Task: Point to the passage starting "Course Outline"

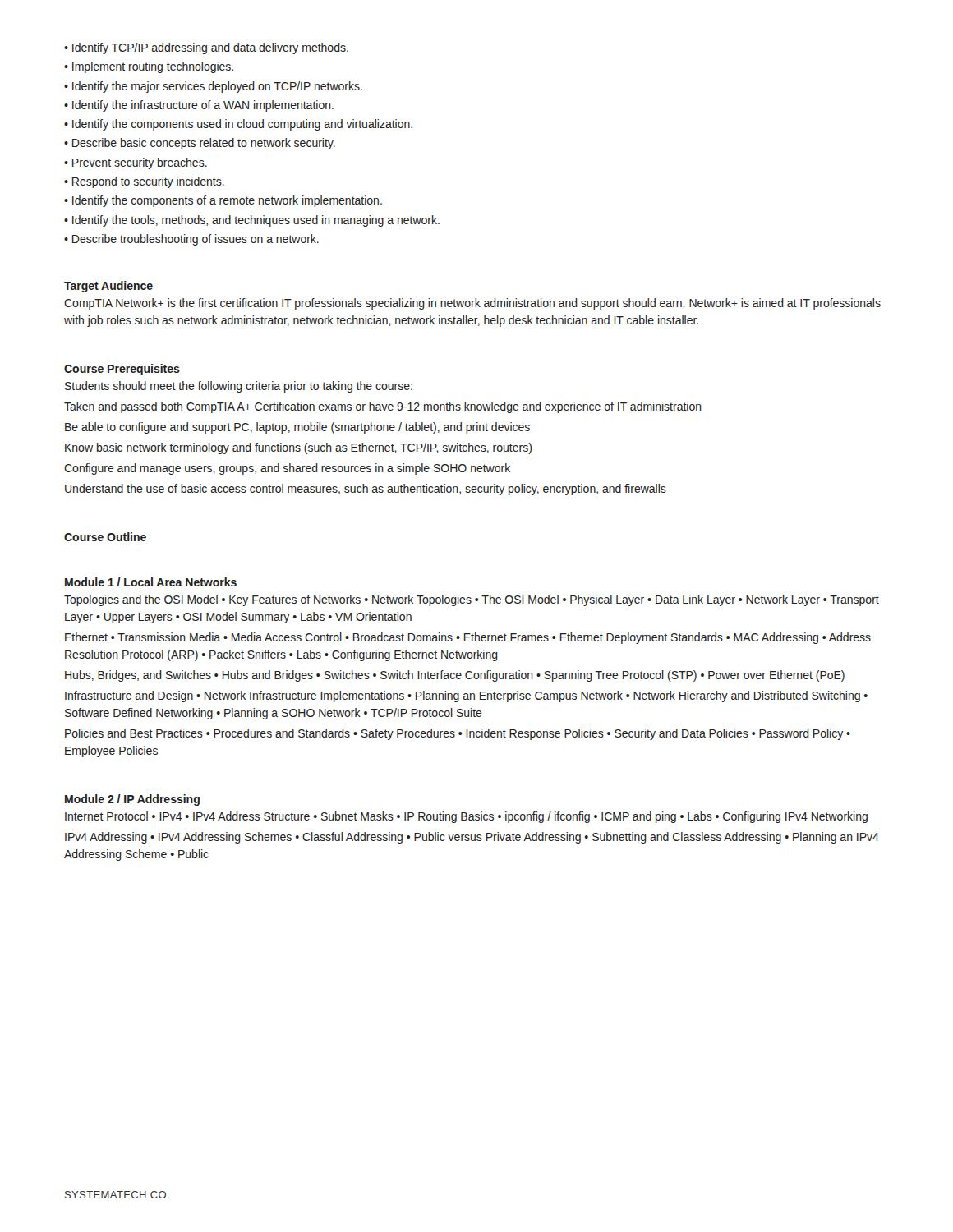Action: pyautogui.click(x=105, y=537)
